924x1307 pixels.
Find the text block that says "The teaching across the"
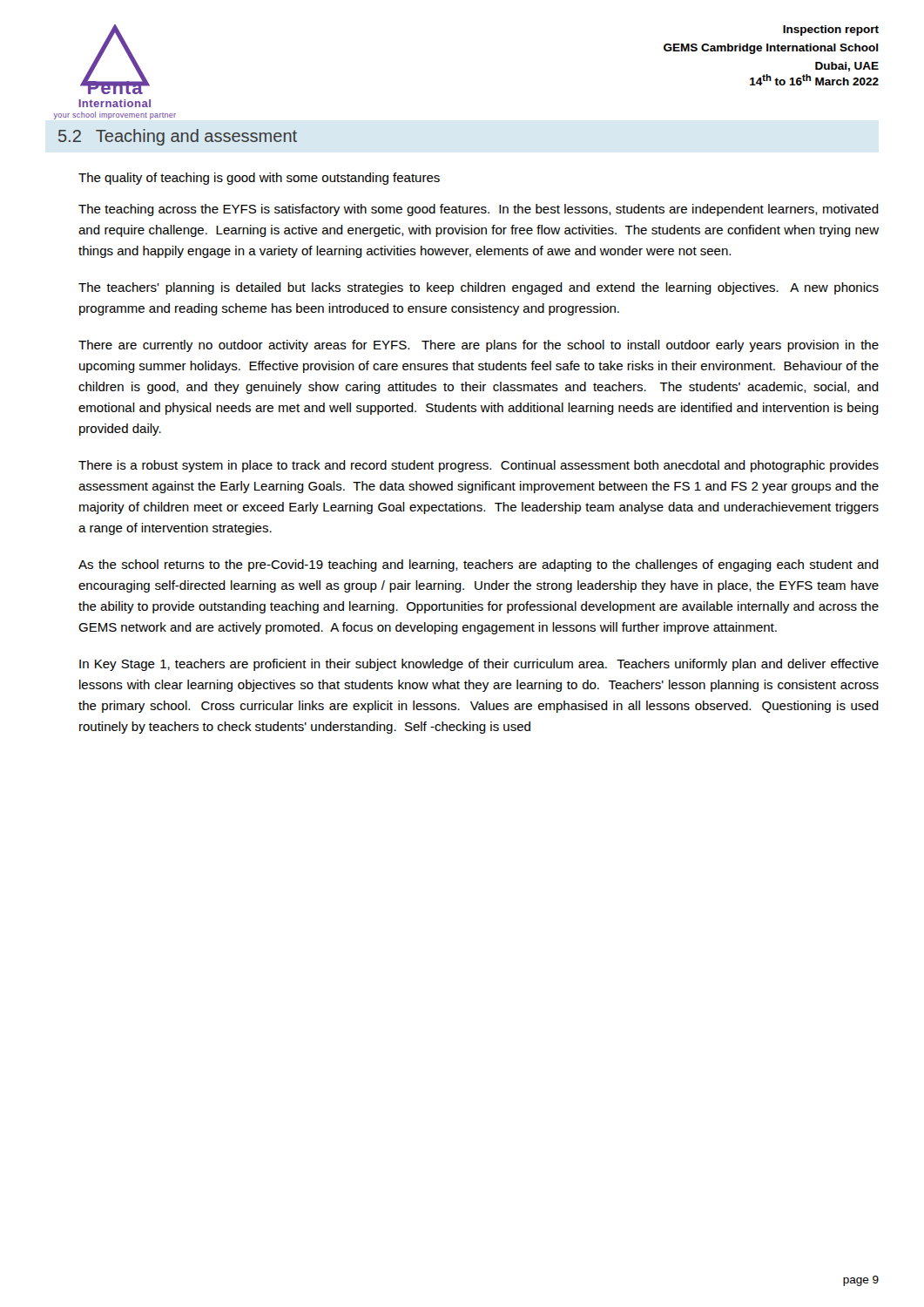pyautogui.click(x=479, y=230)
